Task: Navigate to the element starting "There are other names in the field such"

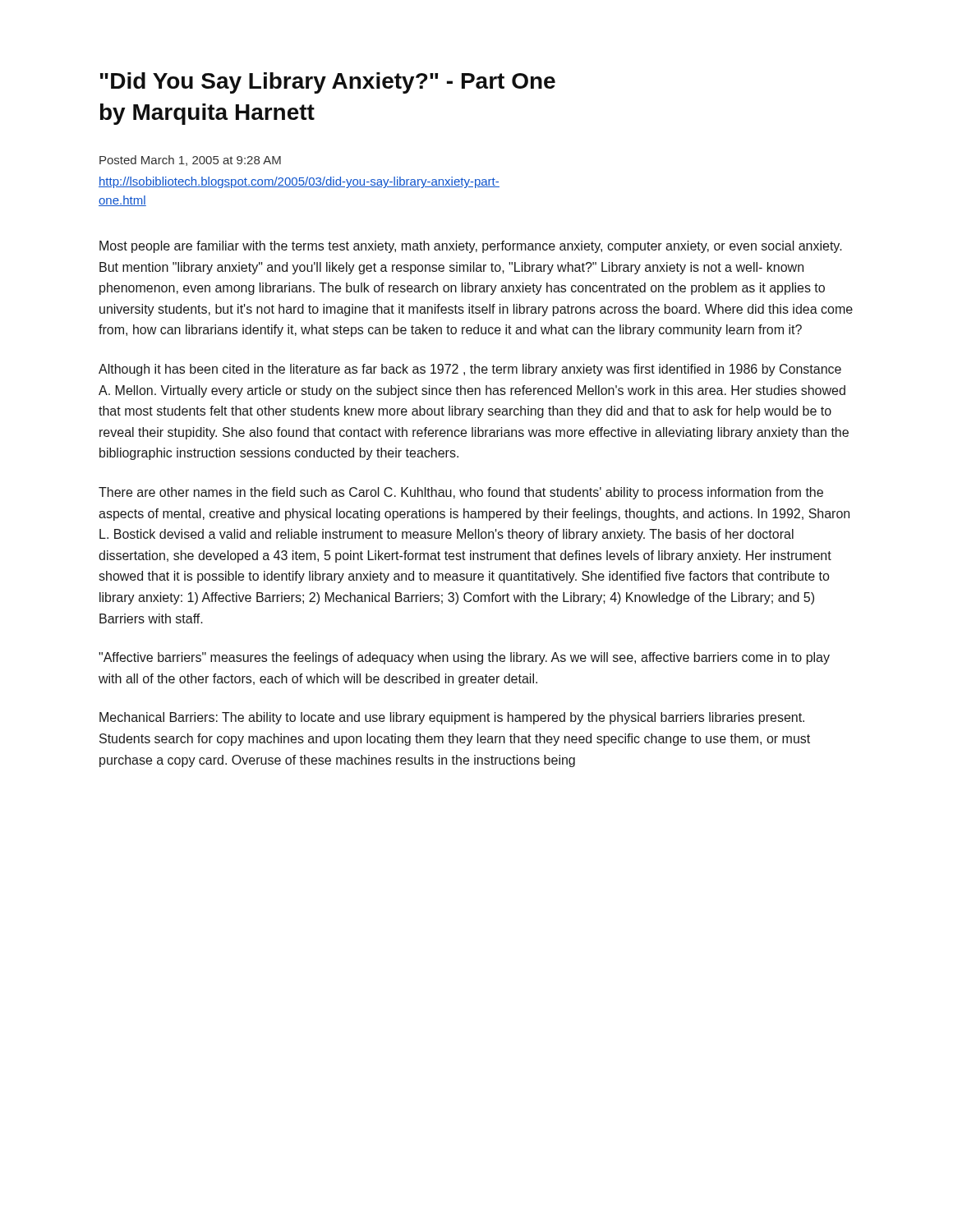Action: (474, 555)
